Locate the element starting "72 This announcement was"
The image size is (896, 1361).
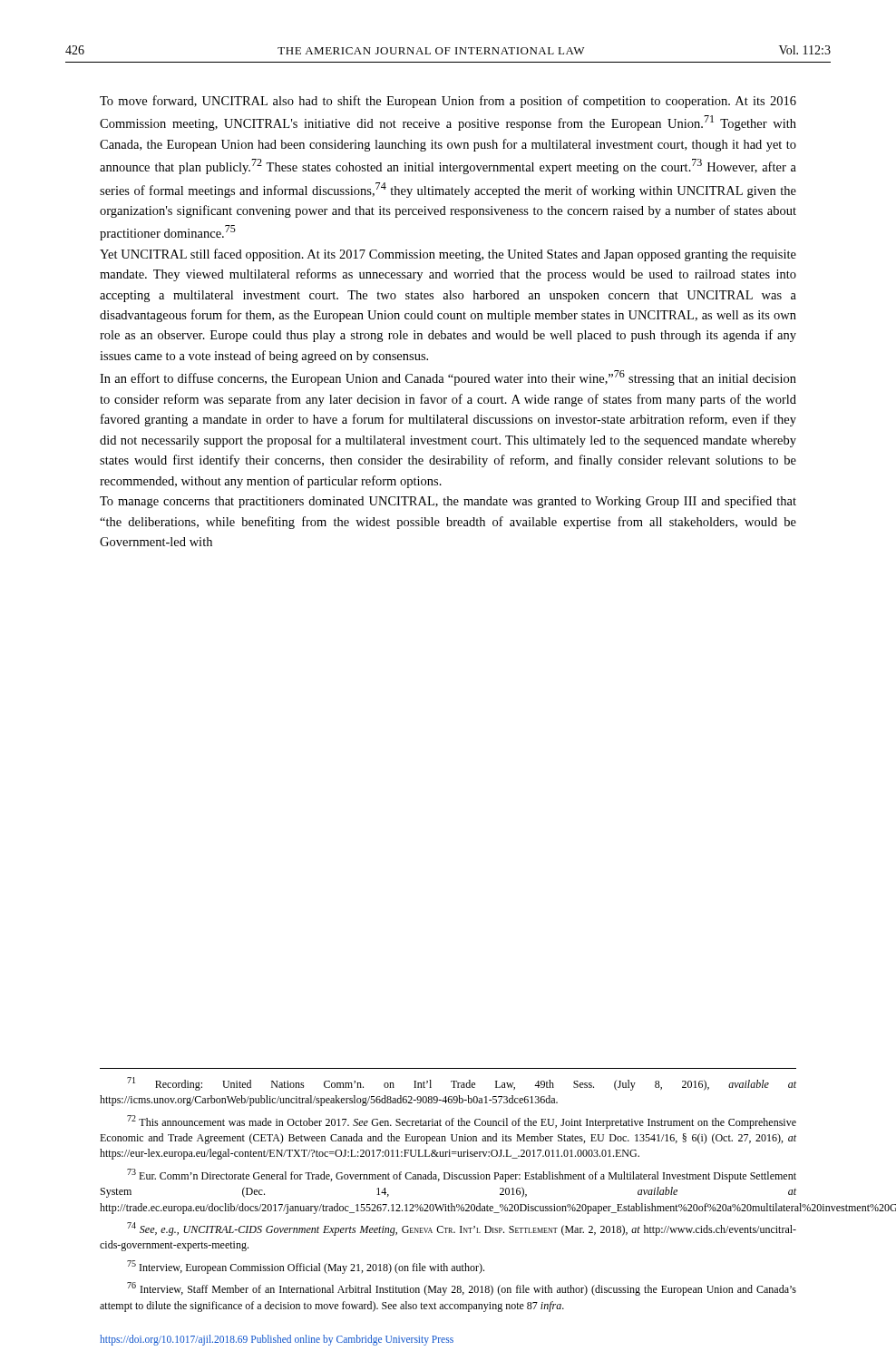[x=448, y=1137]
